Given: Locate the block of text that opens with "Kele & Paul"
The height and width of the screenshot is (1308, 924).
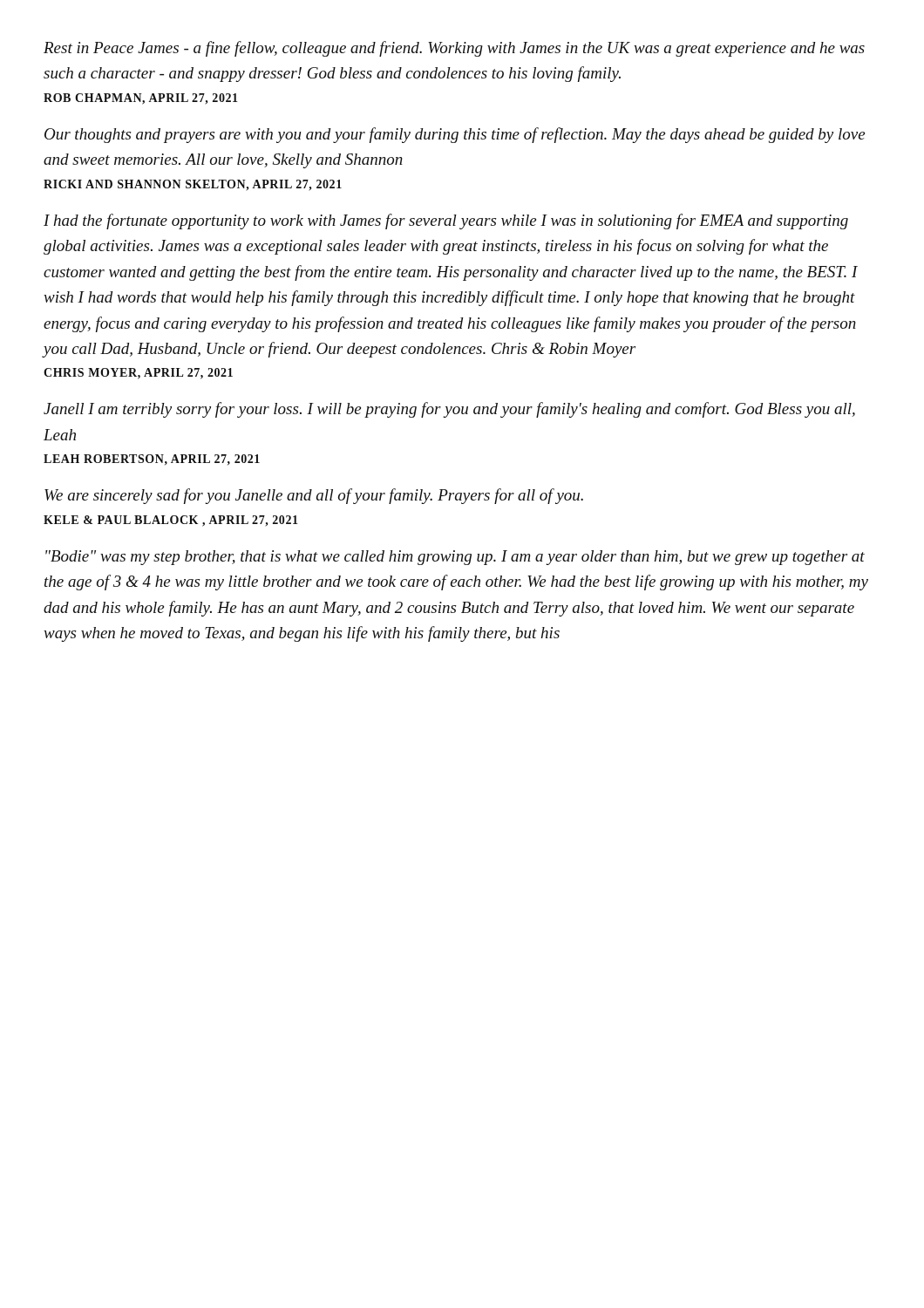Looking at the screenshot, I should 171,520.
